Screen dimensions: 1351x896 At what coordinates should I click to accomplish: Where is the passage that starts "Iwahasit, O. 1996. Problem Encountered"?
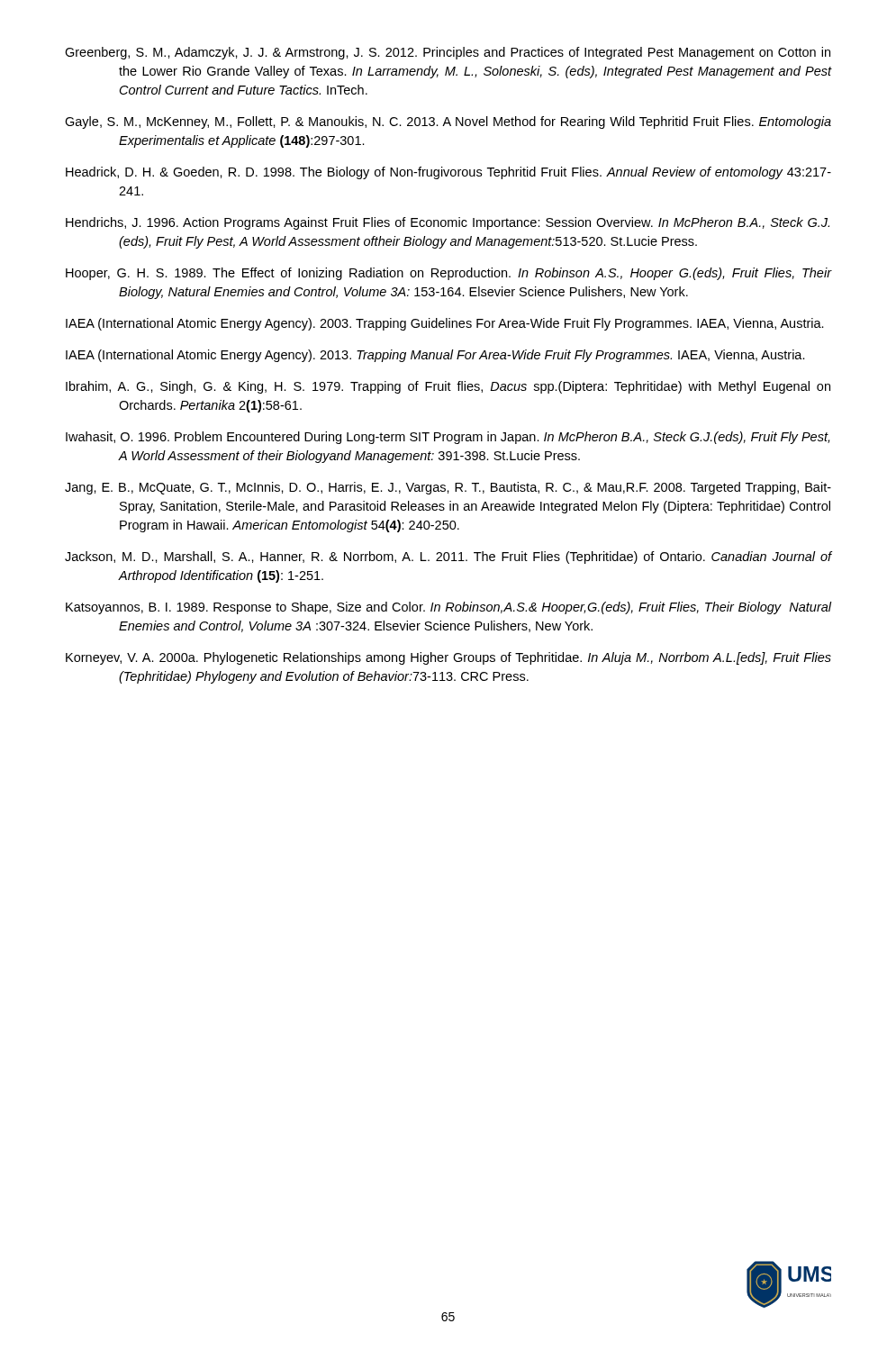click(x=448, y=447)
